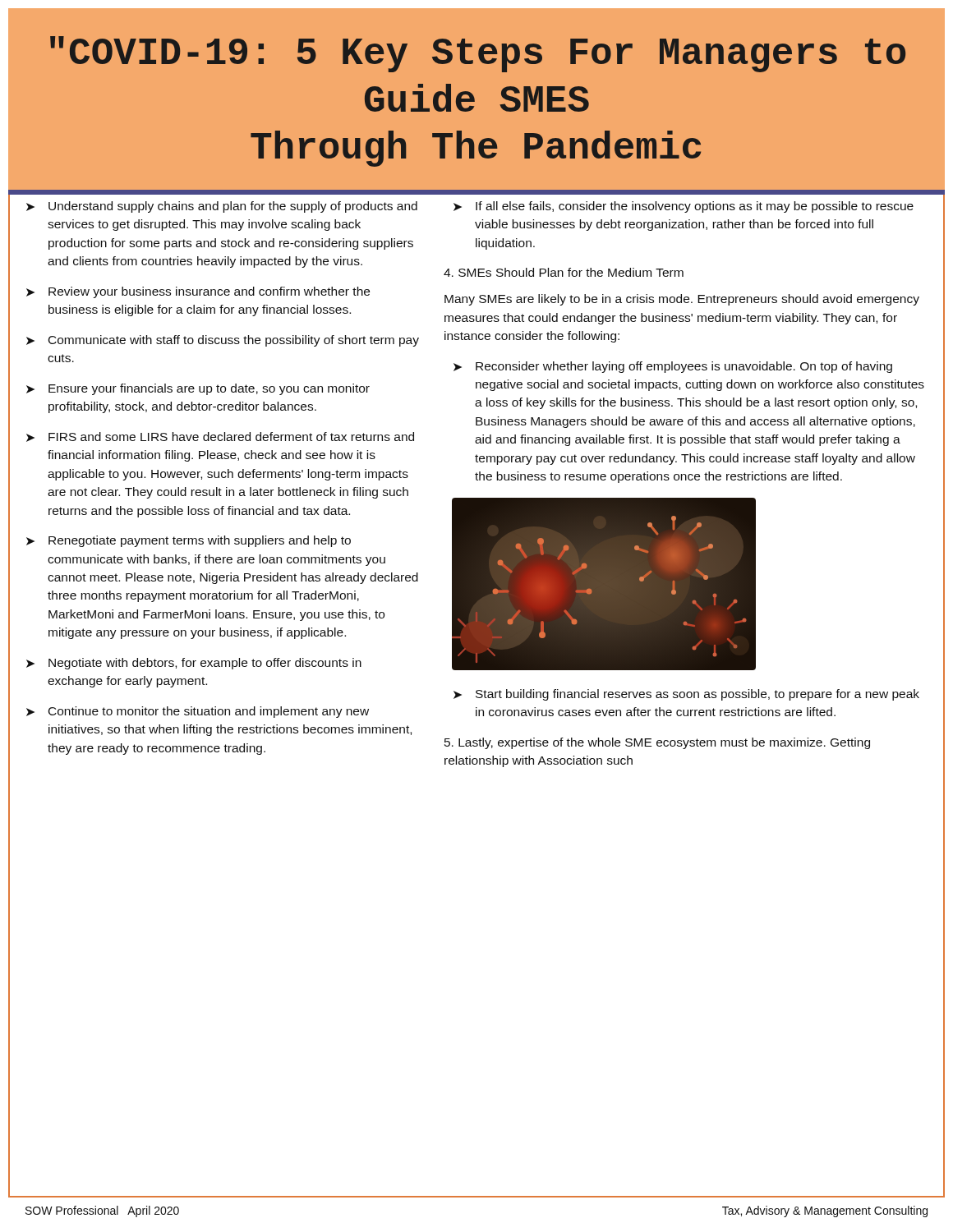Find the photo
The height and width of the screenshot is (1232, 953).
(x=690, y=585)
